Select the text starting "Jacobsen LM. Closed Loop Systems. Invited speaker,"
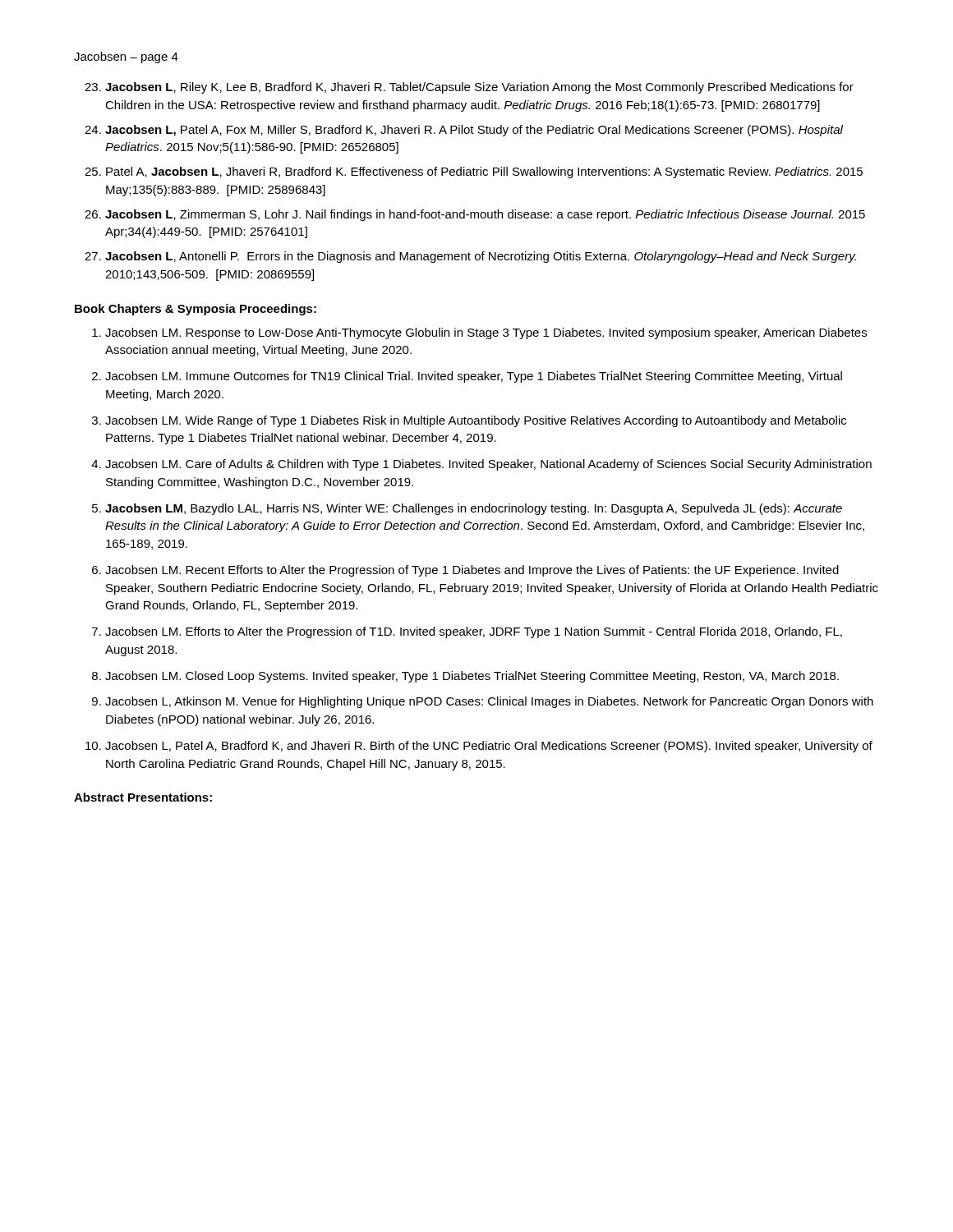Screen dimensions: 1232x953 472,675
